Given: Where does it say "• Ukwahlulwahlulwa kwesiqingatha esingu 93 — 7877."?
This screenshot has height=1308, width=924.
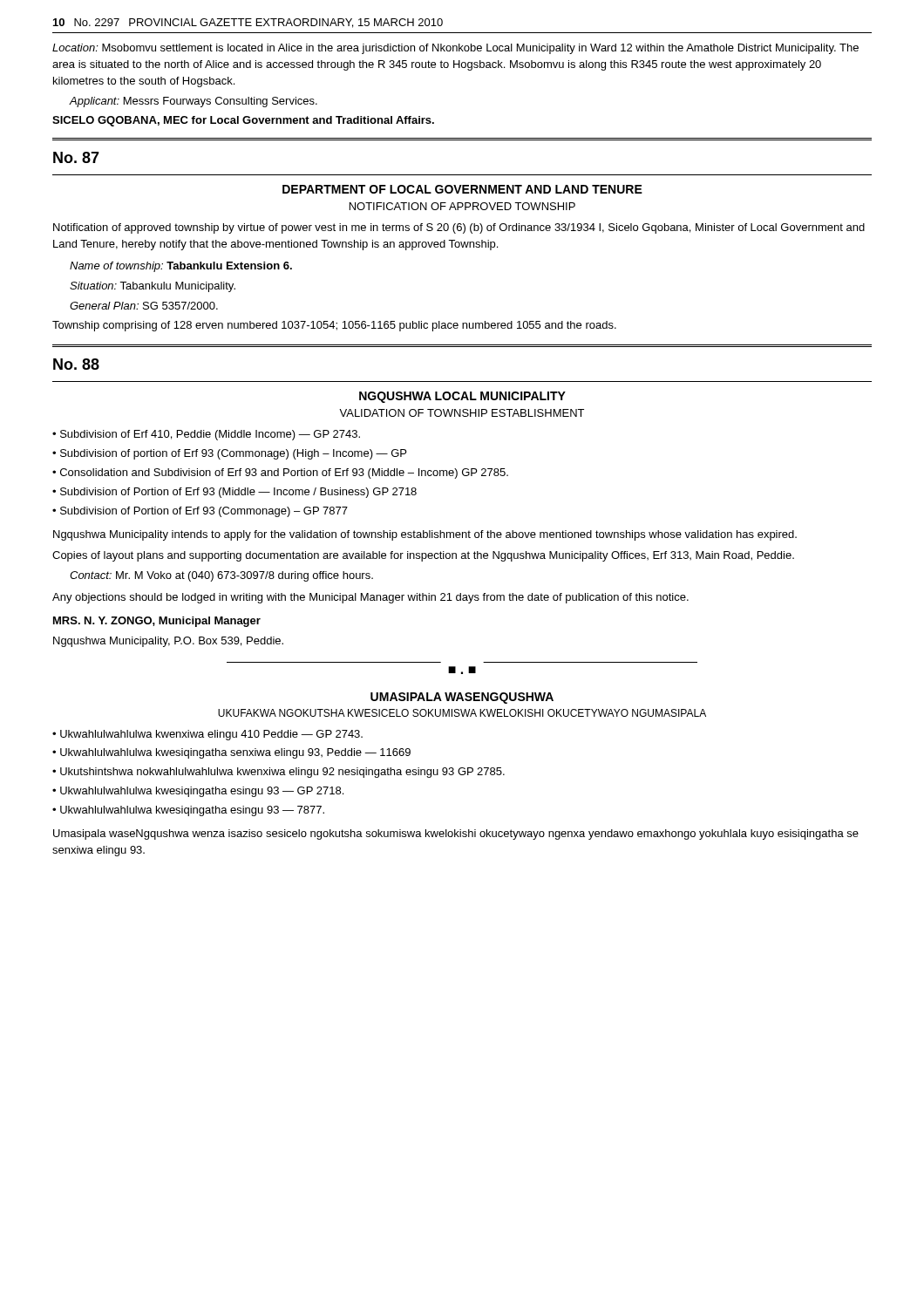Looking at the screenshot, I should [189, 810].
